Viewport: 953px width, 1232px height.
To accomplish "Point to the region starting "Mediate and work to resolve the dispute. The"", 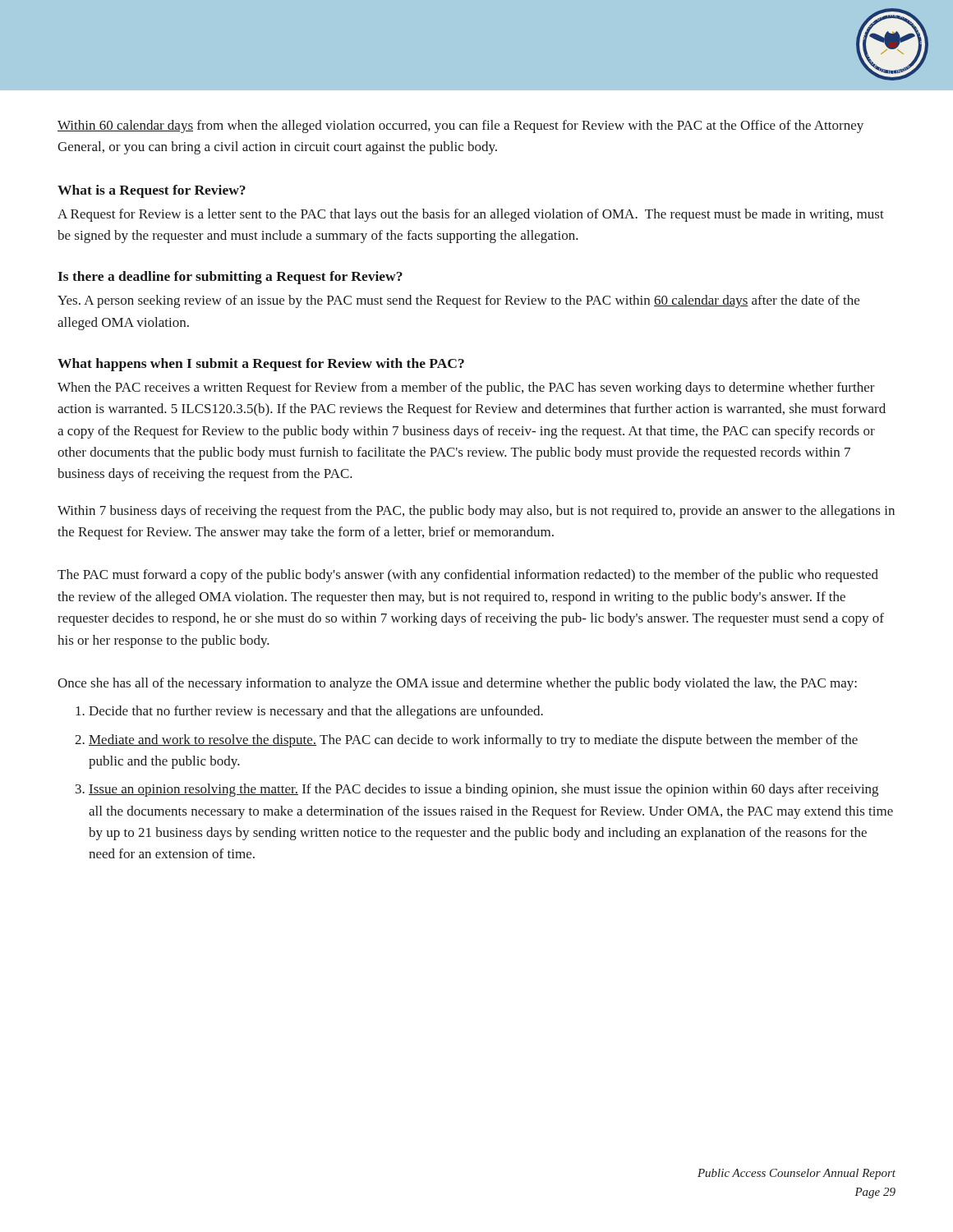I will pos(473,750).
